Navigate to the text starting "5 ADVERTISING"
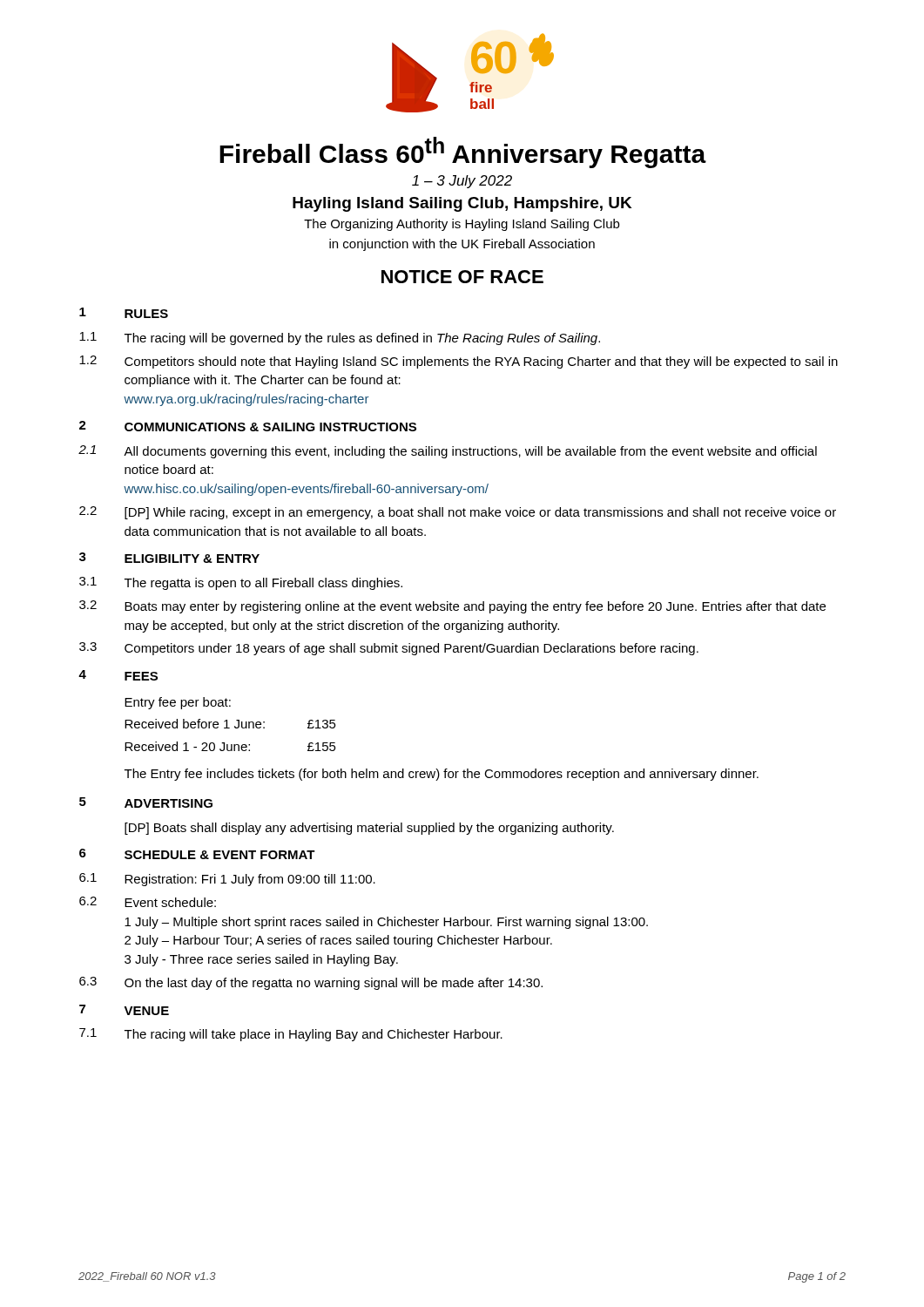Viewport: 924px width, 1307px height. pos(146,802)
